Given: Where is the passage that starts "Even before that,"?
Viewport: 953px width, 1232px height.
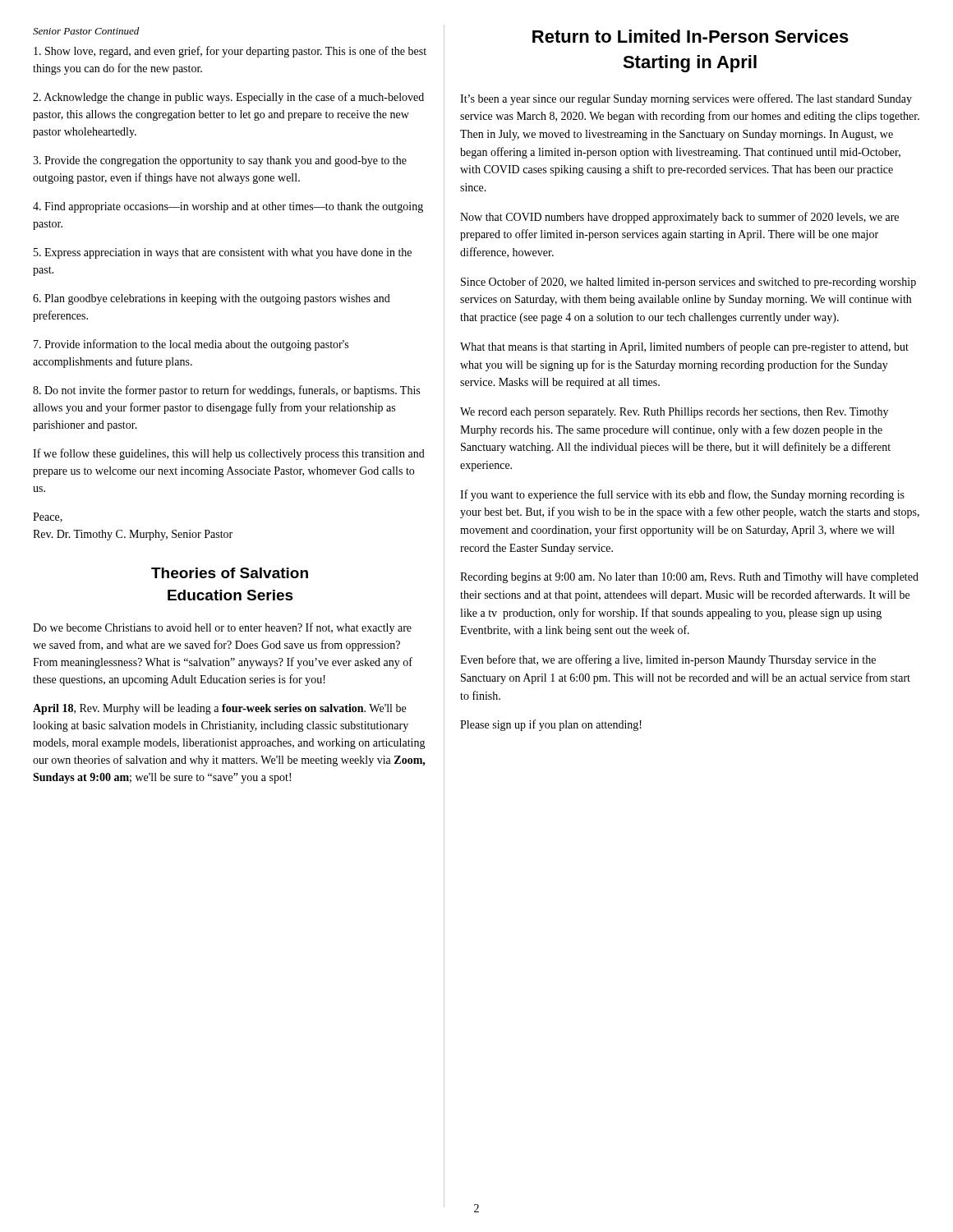Looking at the screenshot, I should [x=690, y=678].
